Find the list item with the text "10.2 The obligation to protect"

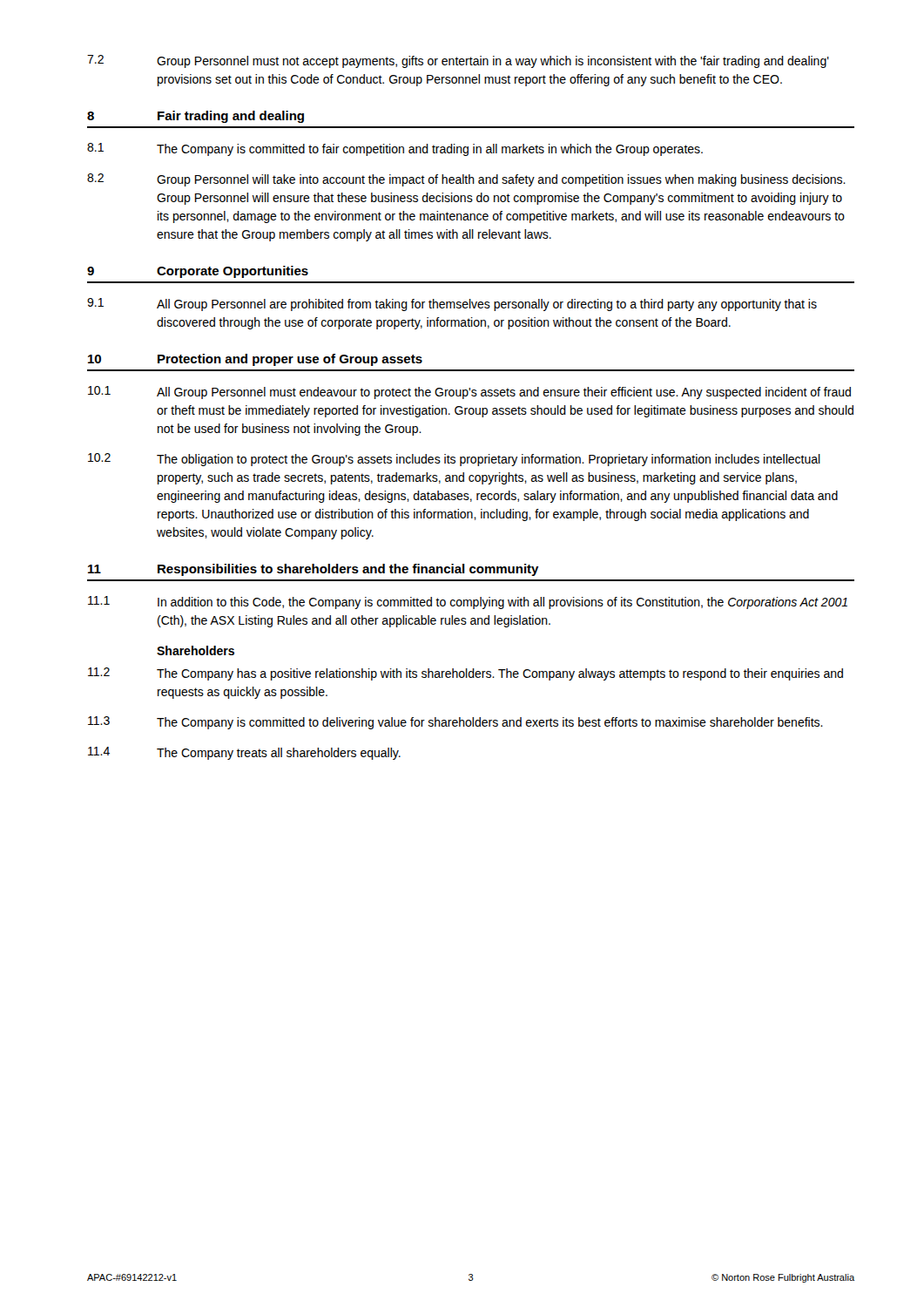click(471, 496)
